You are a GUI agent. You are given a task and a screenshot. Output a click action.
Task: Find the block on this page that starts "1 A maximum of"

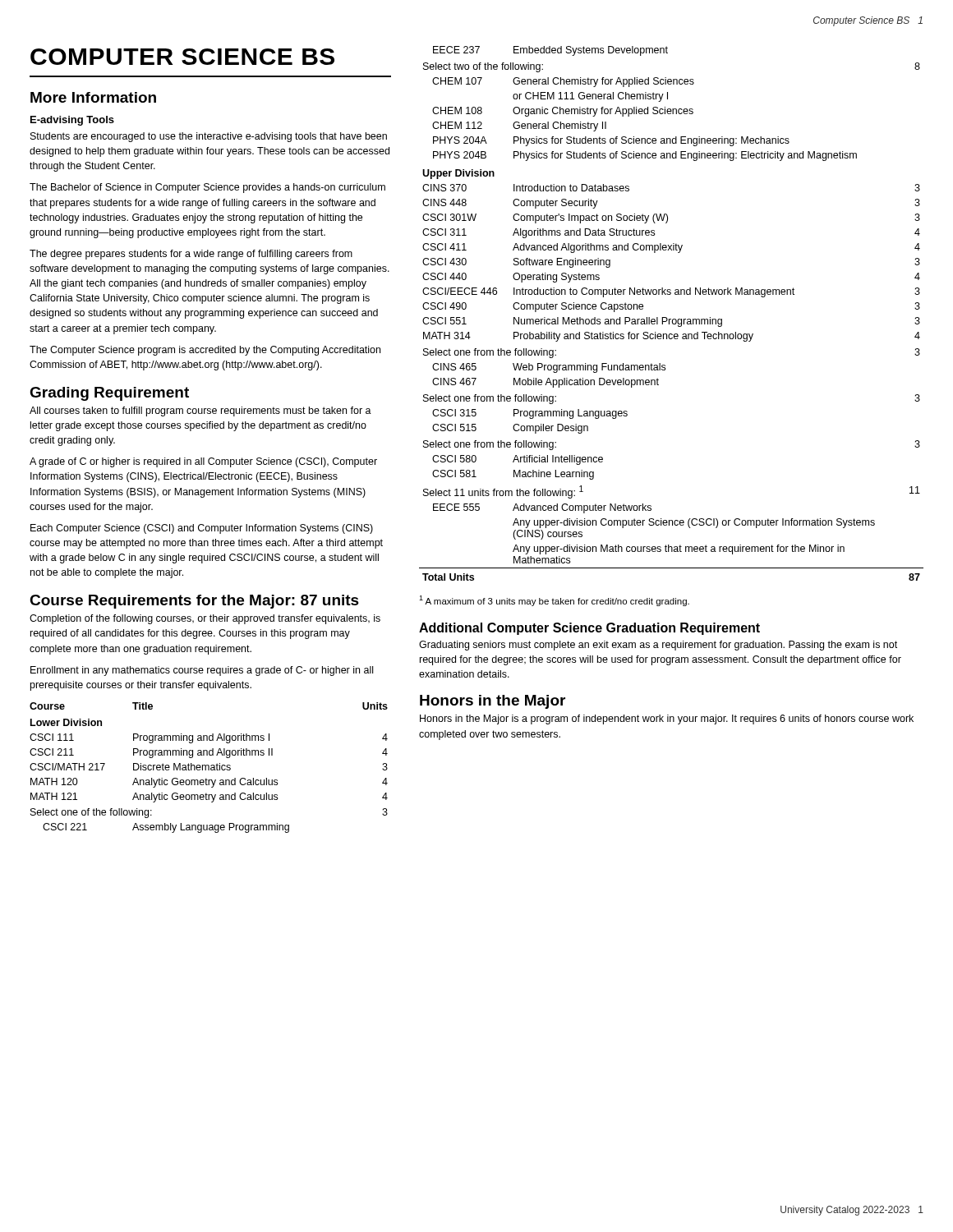(x=671, y=600)
